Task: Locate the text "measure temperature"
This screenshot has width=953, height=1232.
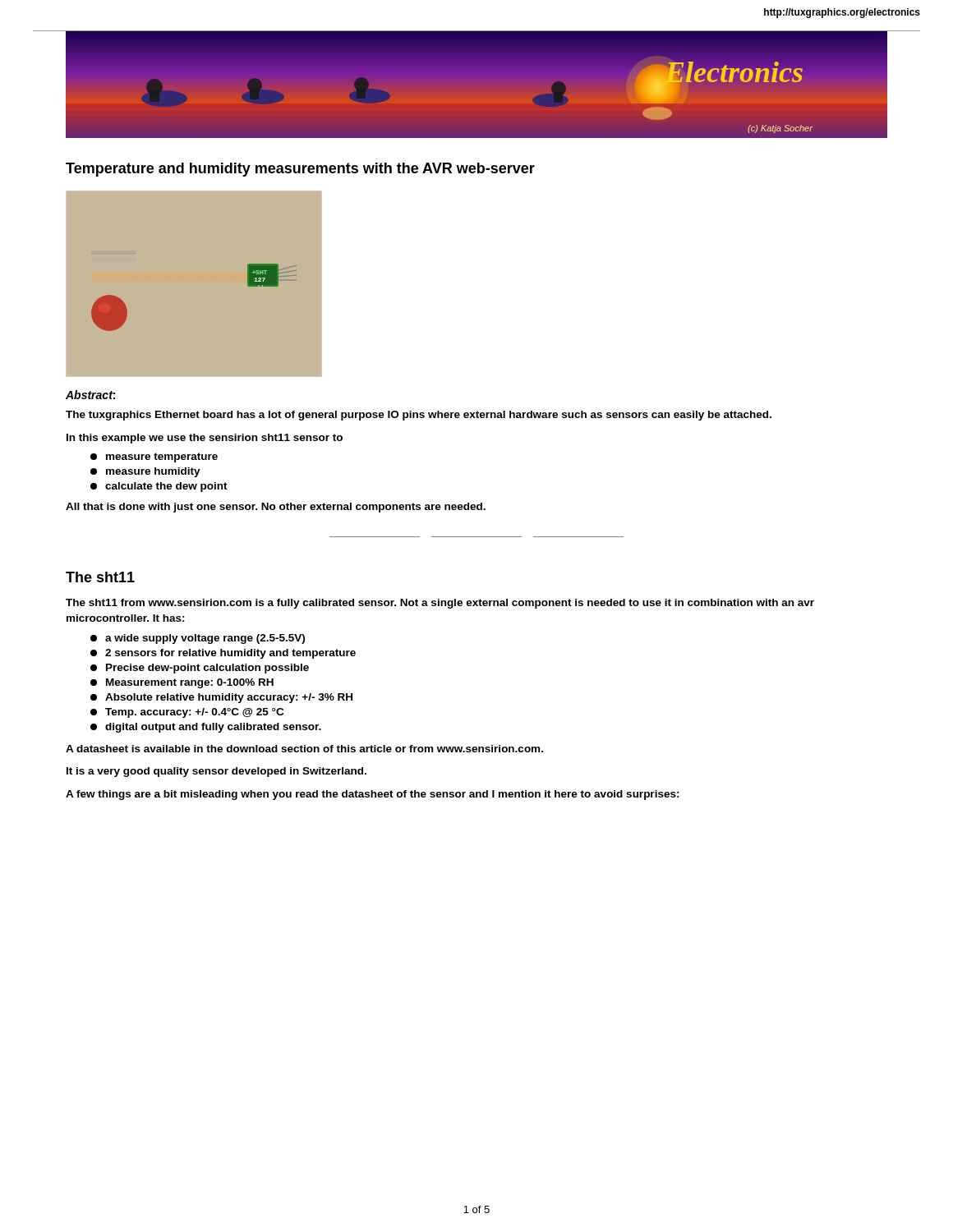Action: point(154,456)
